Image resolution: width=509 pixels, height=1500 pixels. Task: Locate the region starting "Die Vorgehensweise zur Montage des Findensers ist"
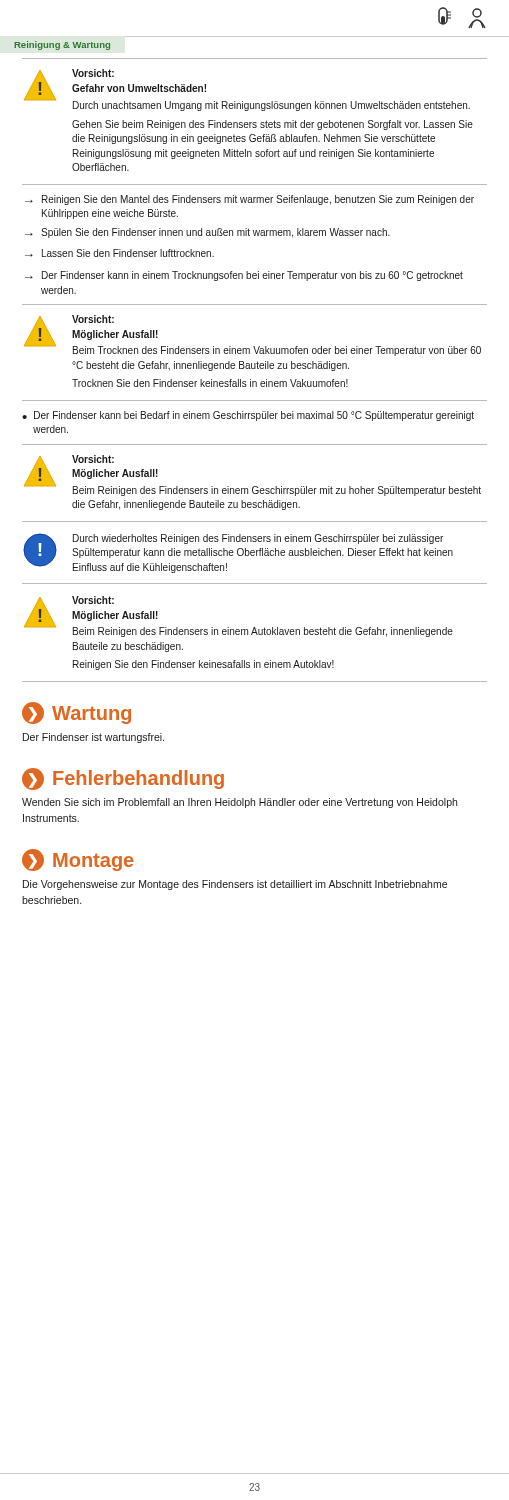click(235, 892)
